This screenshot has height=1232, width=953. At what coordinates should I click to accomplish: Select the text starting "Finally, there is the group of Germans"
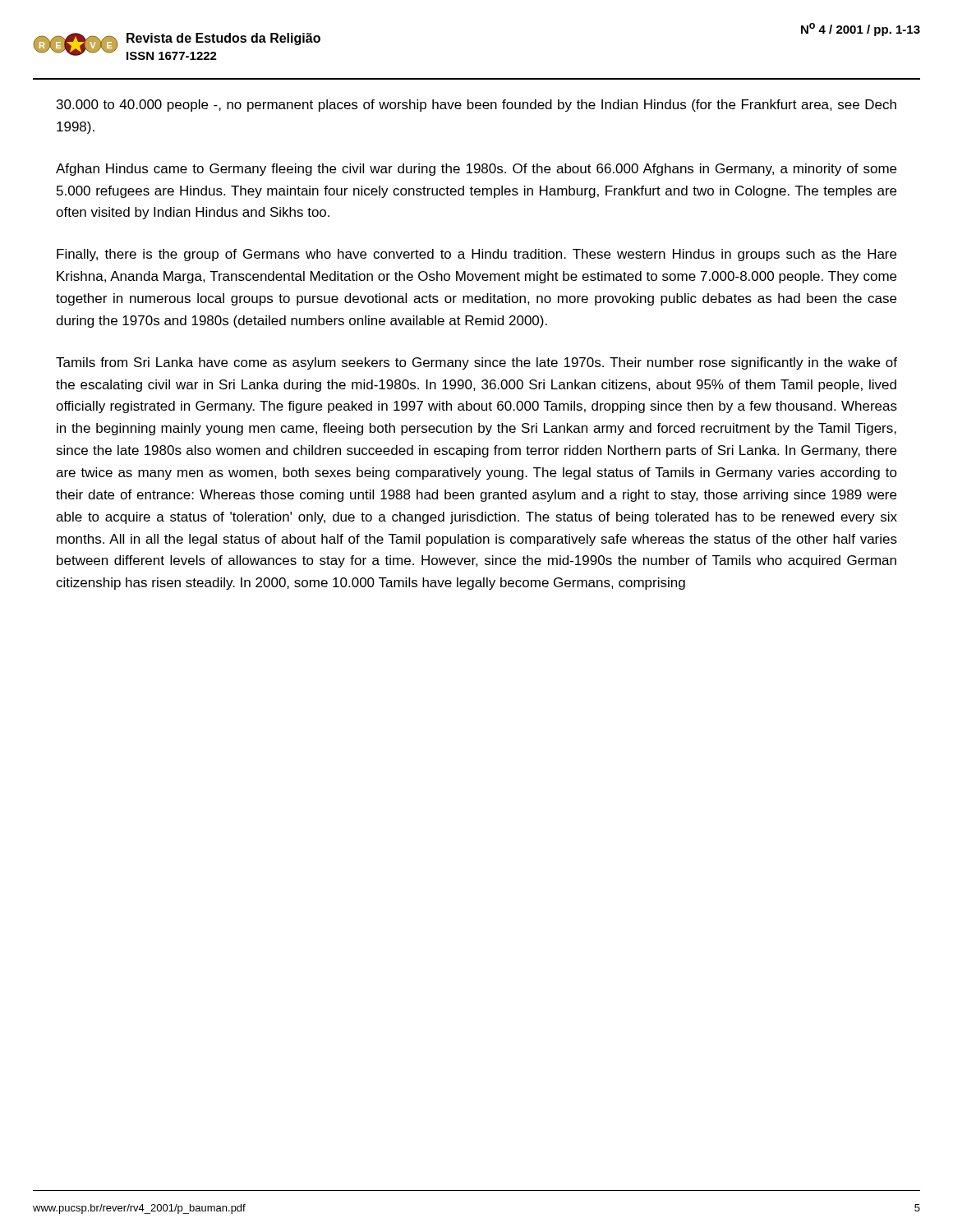click(476, 288)
